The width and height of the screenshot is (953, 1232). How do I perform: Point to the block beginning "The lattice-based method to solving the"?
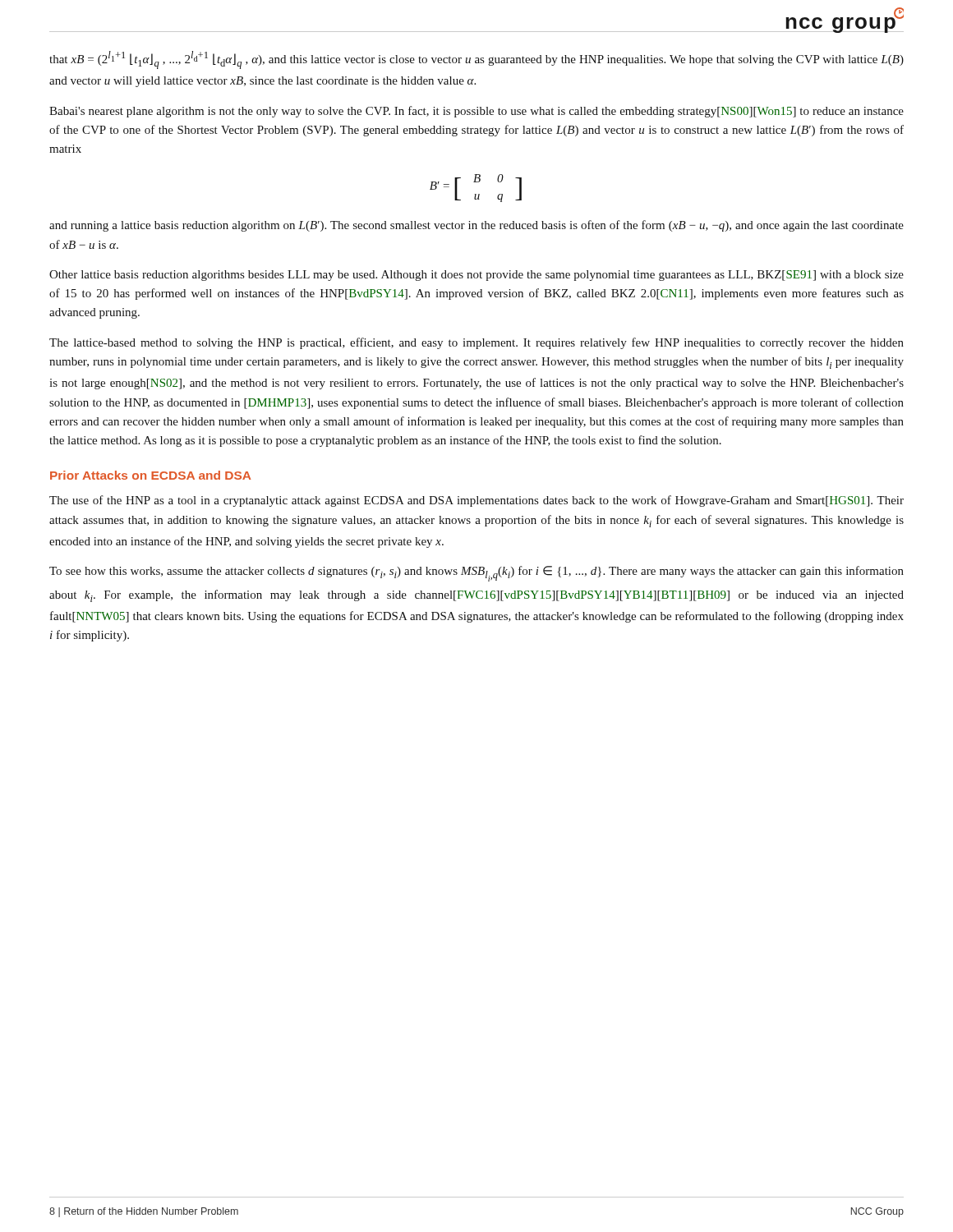pyautogui.click(x=476, y=392)
